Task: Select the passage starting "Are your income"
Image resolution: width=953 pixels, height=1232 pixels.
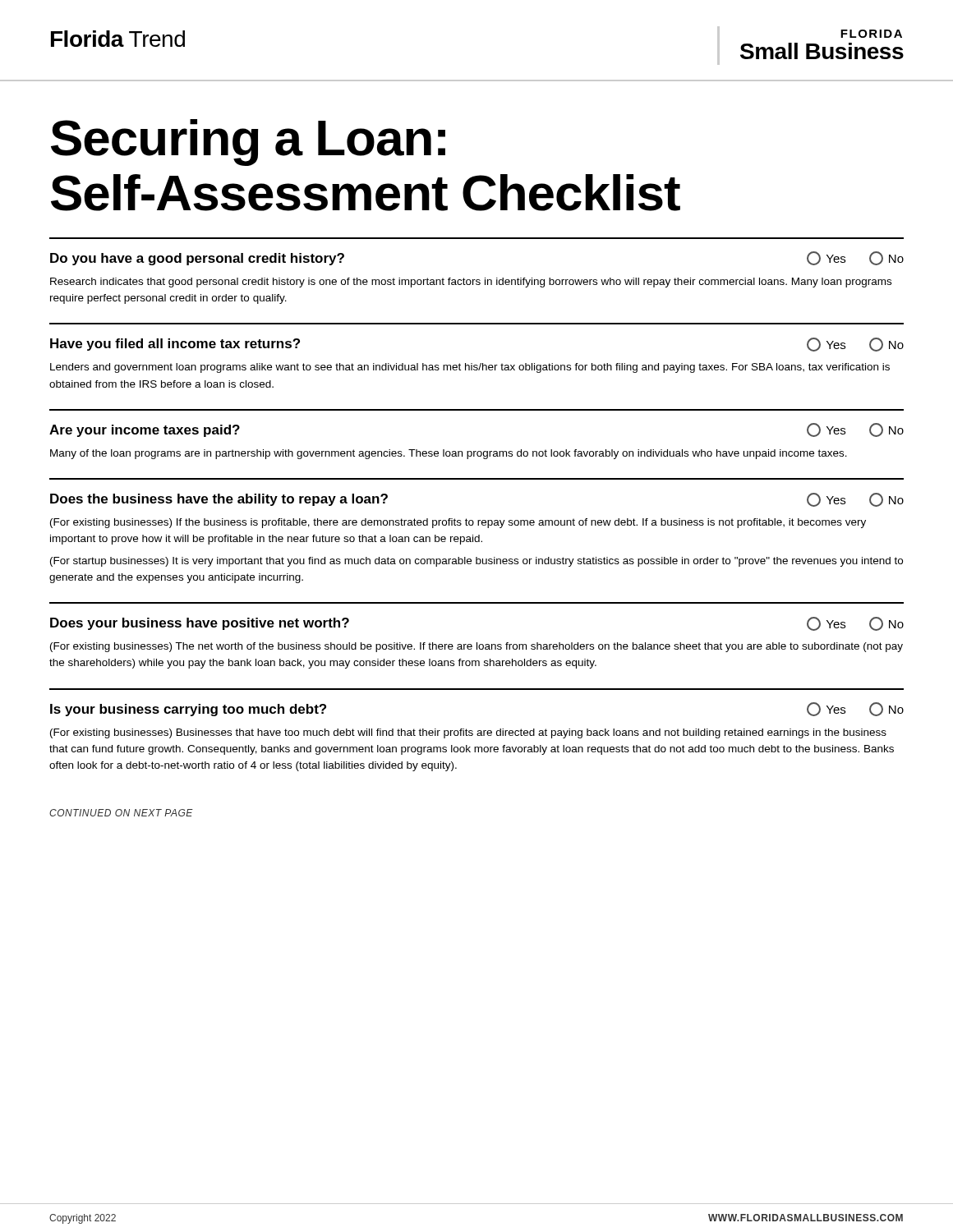Action: pyautogui.click(x=145, y=430)
